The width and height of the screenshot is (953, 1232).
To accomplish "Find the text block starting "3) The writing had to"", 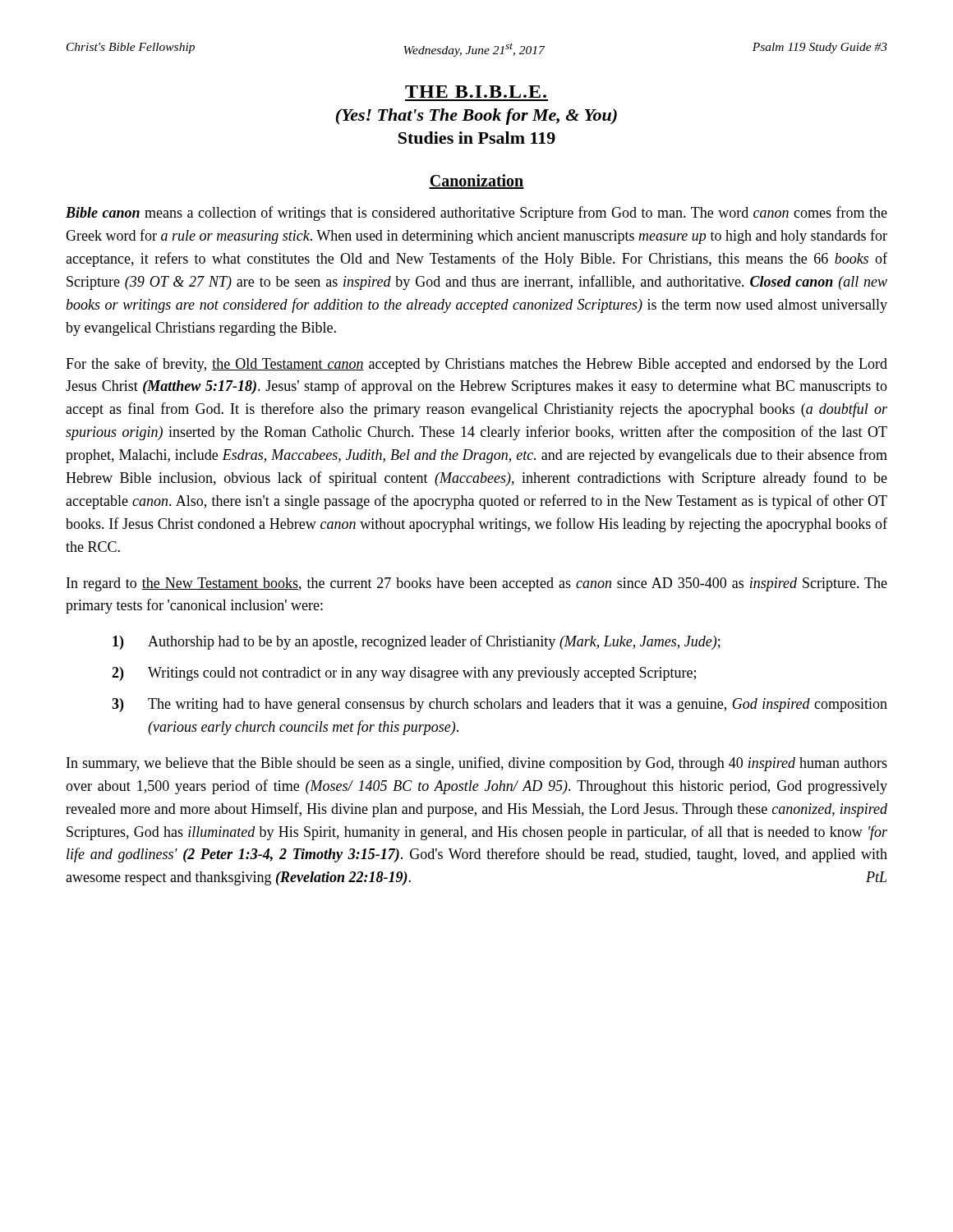I will click(476, 716).
